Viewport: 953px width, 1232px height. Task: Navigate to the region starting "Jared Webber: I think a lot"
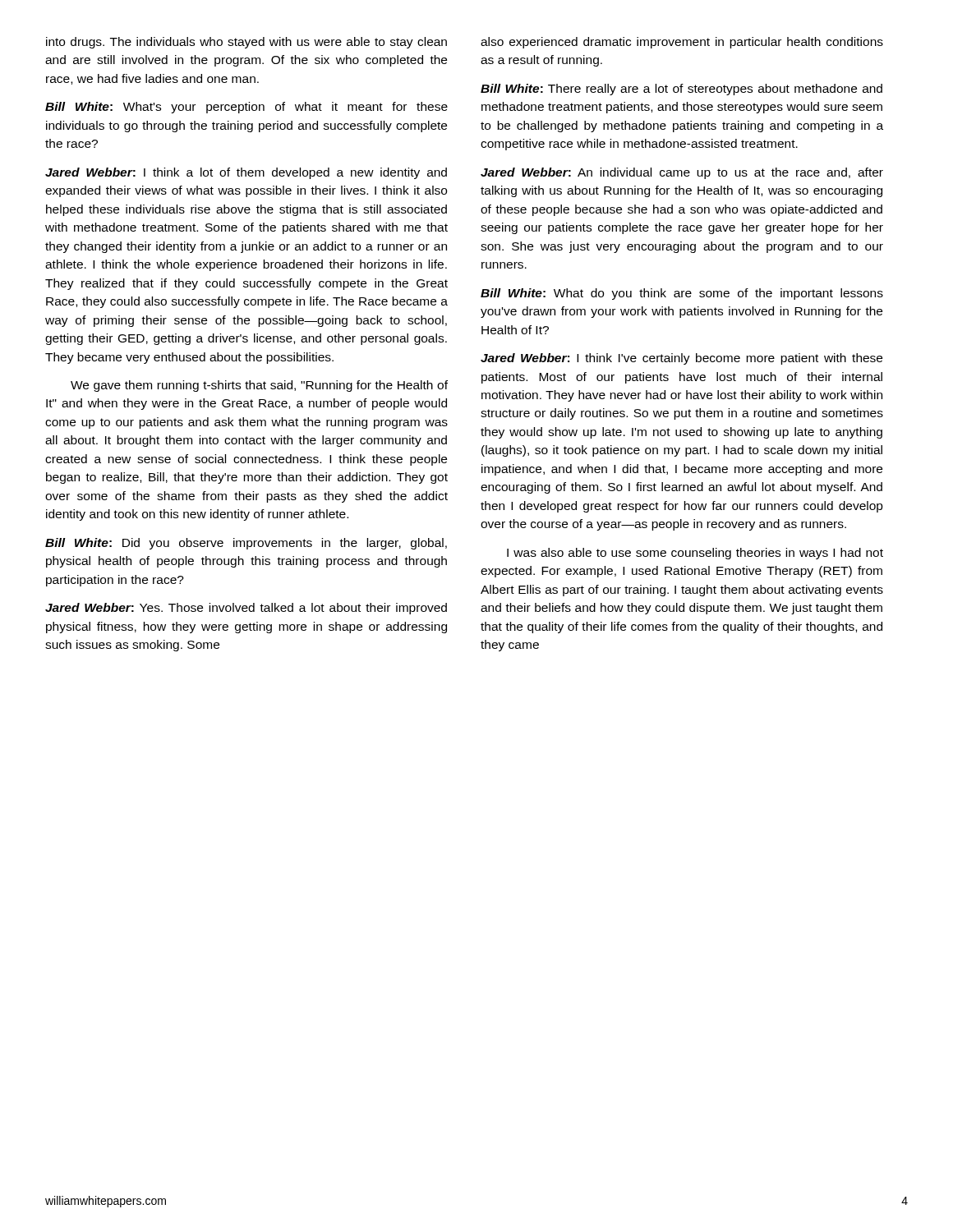(x=246, y=265)
